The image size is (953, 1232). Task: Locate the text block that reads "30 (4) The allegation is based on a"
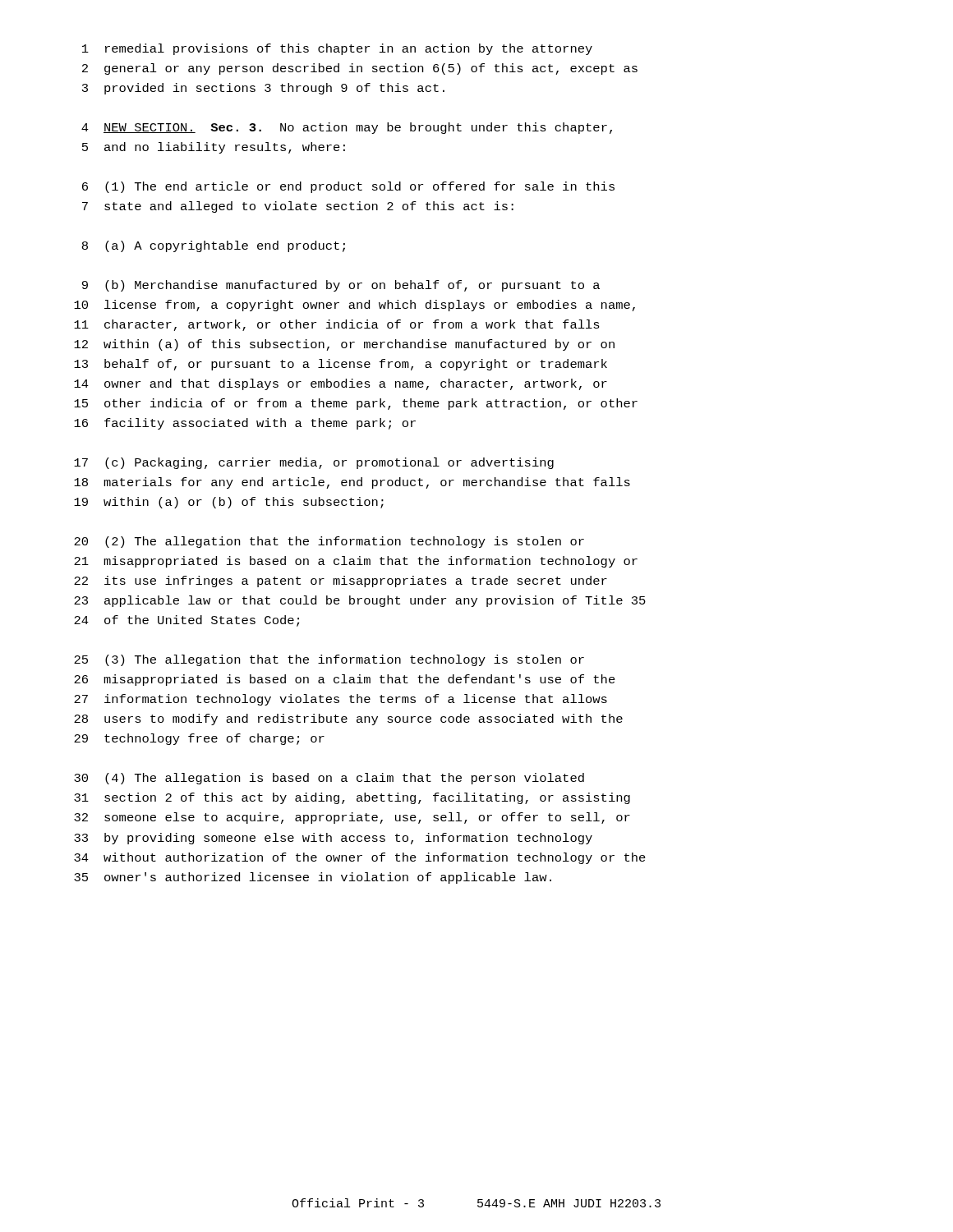(x=476, y=828)
